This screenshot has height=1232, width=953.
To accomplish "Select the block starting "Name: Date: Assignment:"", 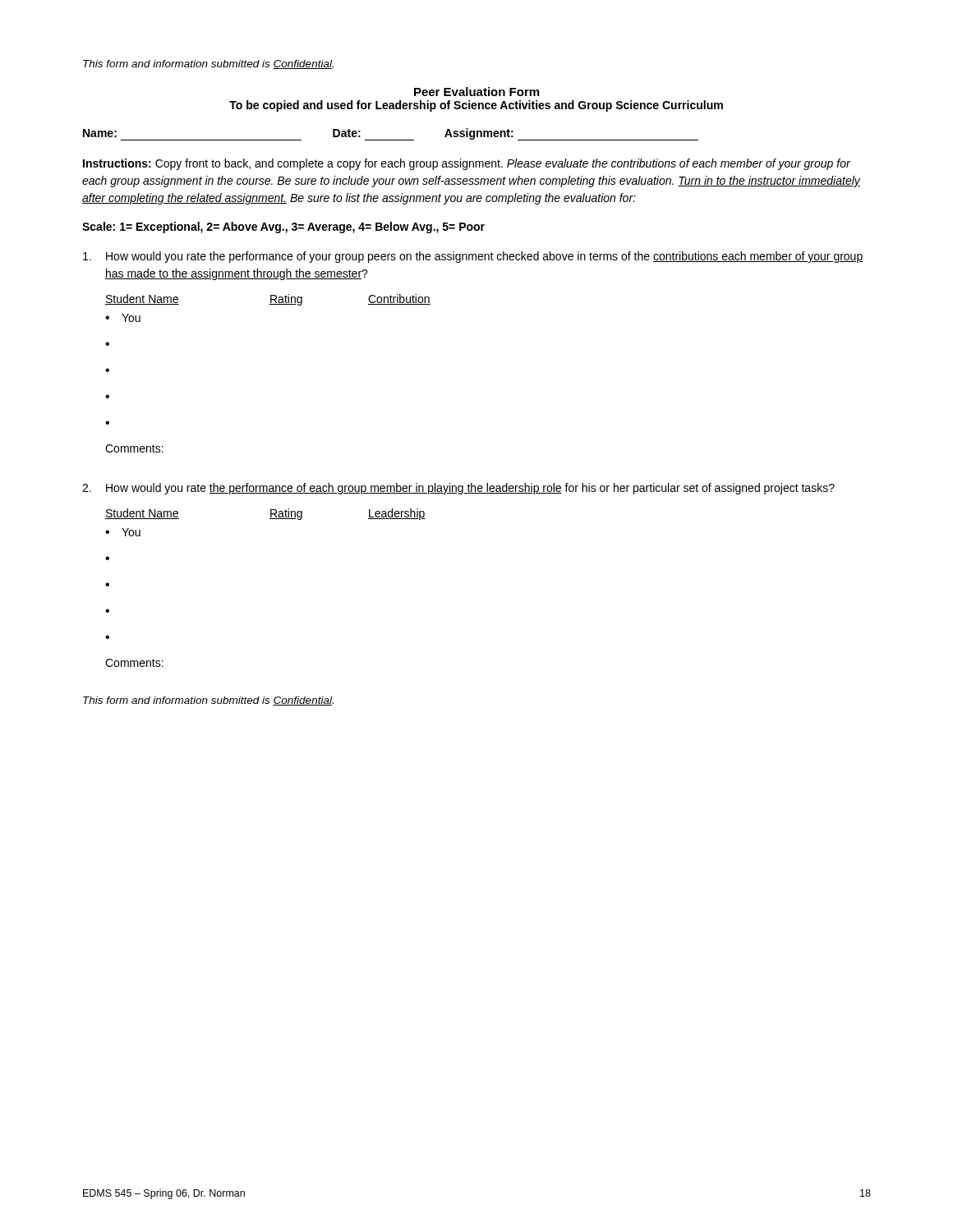I will 390,133.
